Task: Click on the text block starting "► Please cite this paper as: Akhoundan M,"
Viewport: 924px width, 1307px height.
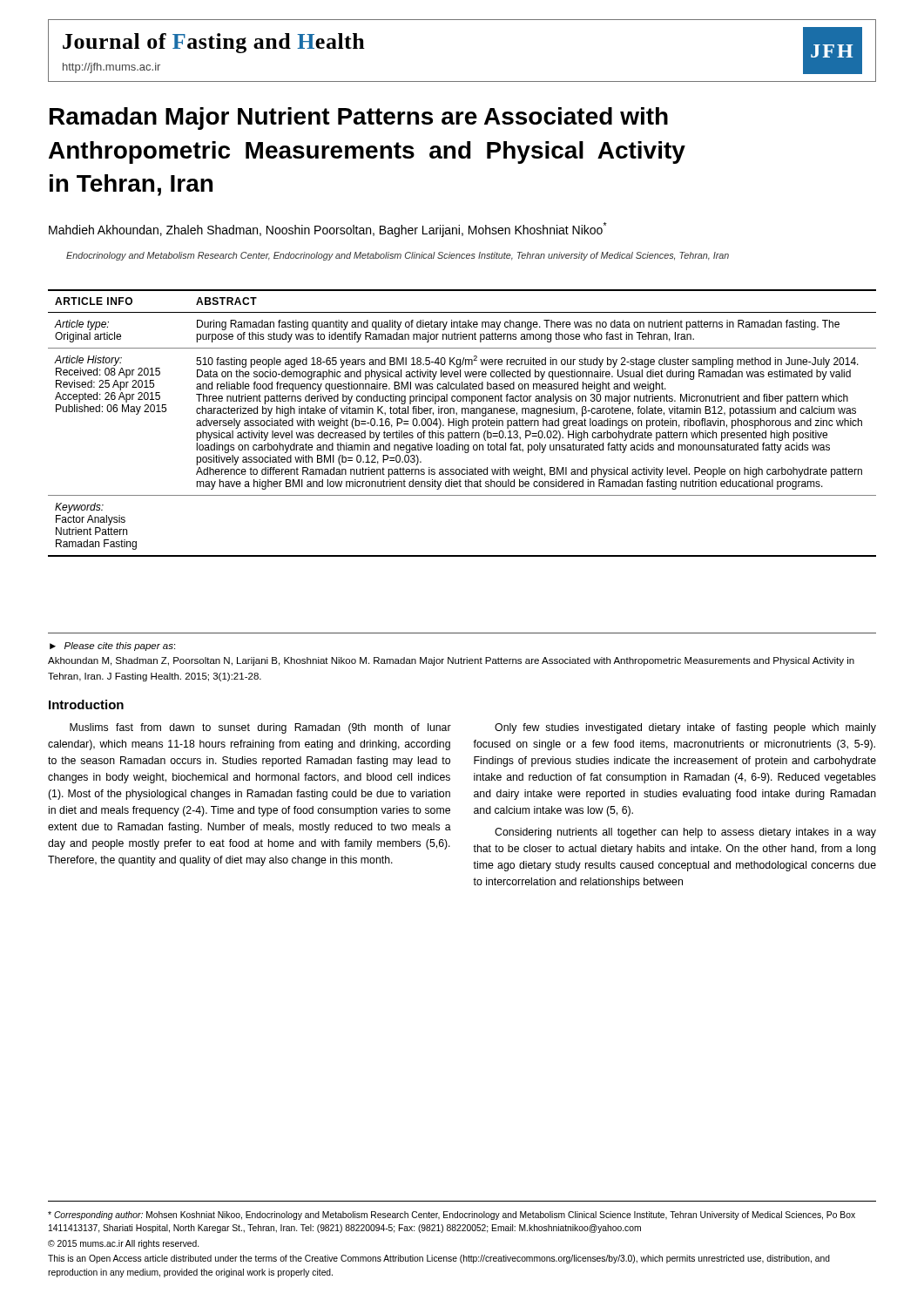Action: click(451, 661)
